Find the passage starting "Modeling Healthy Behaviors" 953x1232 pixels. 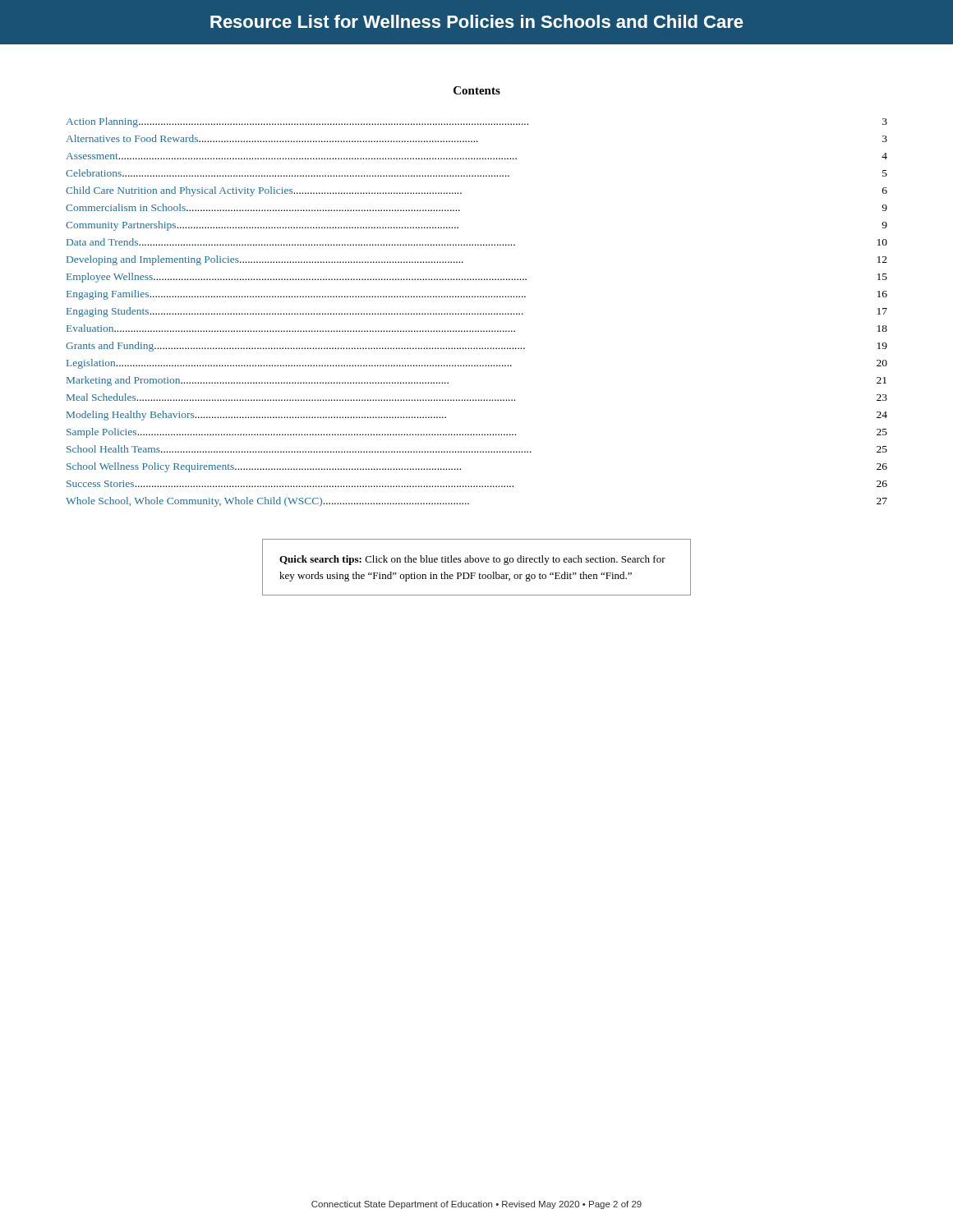click(x=256, y=414)
